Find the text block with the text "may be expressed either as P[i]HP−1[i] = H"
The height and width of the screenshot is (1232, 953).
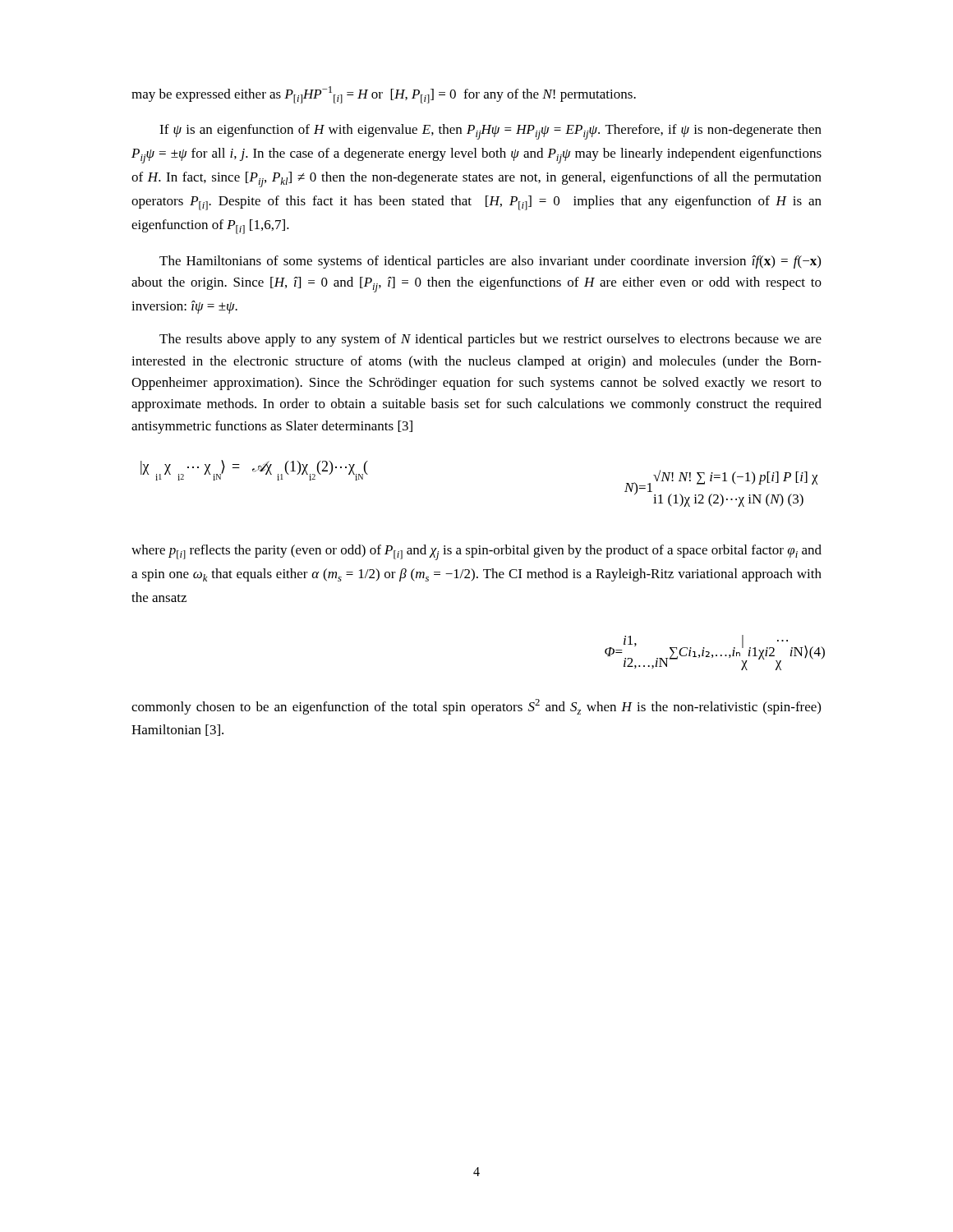tap(384, 94)
